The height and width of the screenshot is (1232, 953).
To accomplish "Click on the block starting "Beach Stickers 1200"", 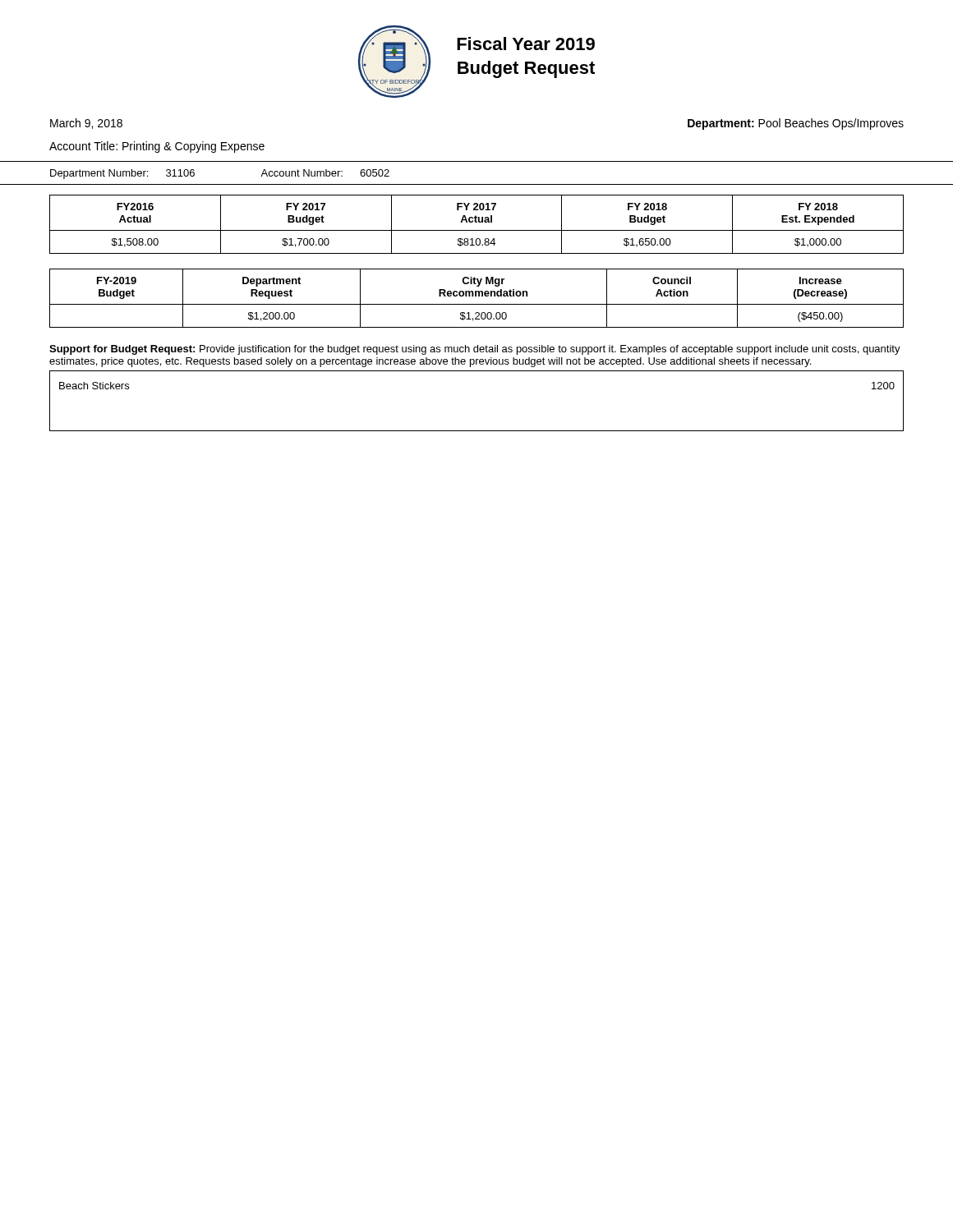I will point(97,386).
